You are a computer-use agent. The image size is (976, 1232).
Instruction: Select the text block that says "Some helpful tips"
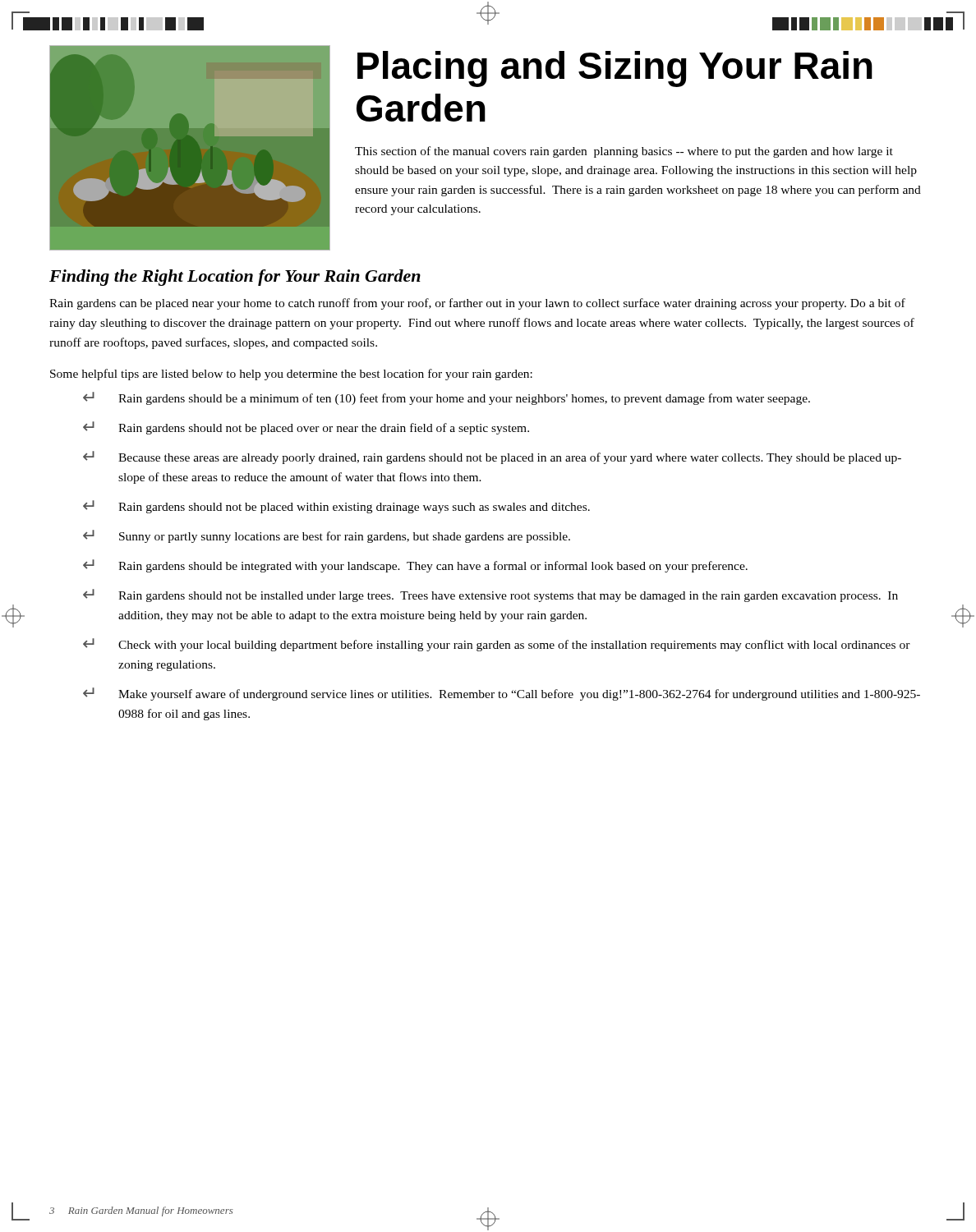click(x=291, y=373)
